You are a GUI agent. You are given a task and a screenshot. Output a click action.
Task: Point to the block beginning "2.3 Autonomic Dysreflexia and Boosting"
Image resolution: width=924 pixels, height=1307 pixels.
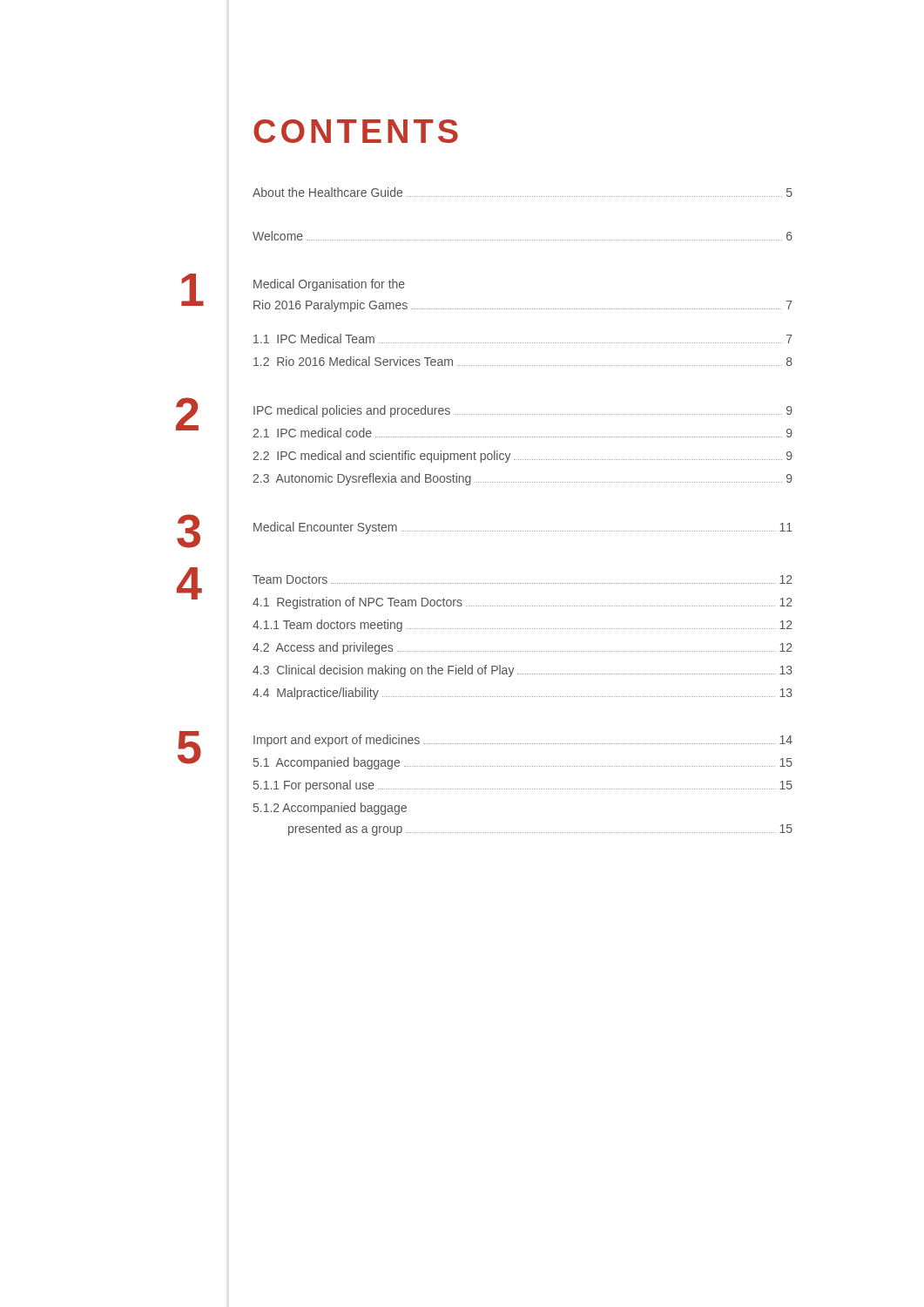(x=523, y=479)
